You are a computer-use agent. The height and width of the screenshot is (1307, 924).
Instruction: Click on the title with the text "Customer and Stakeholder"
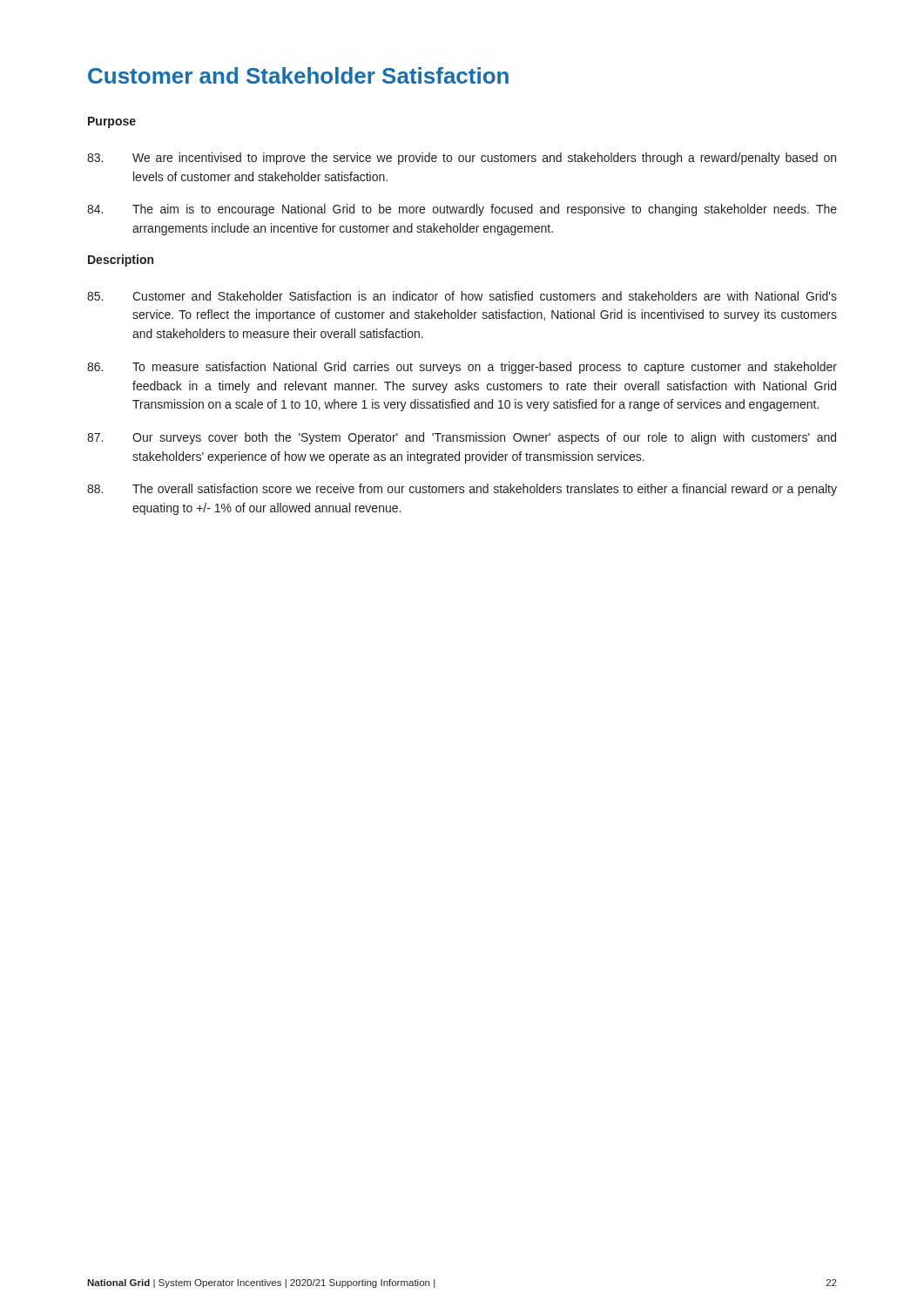coord(298,76)
